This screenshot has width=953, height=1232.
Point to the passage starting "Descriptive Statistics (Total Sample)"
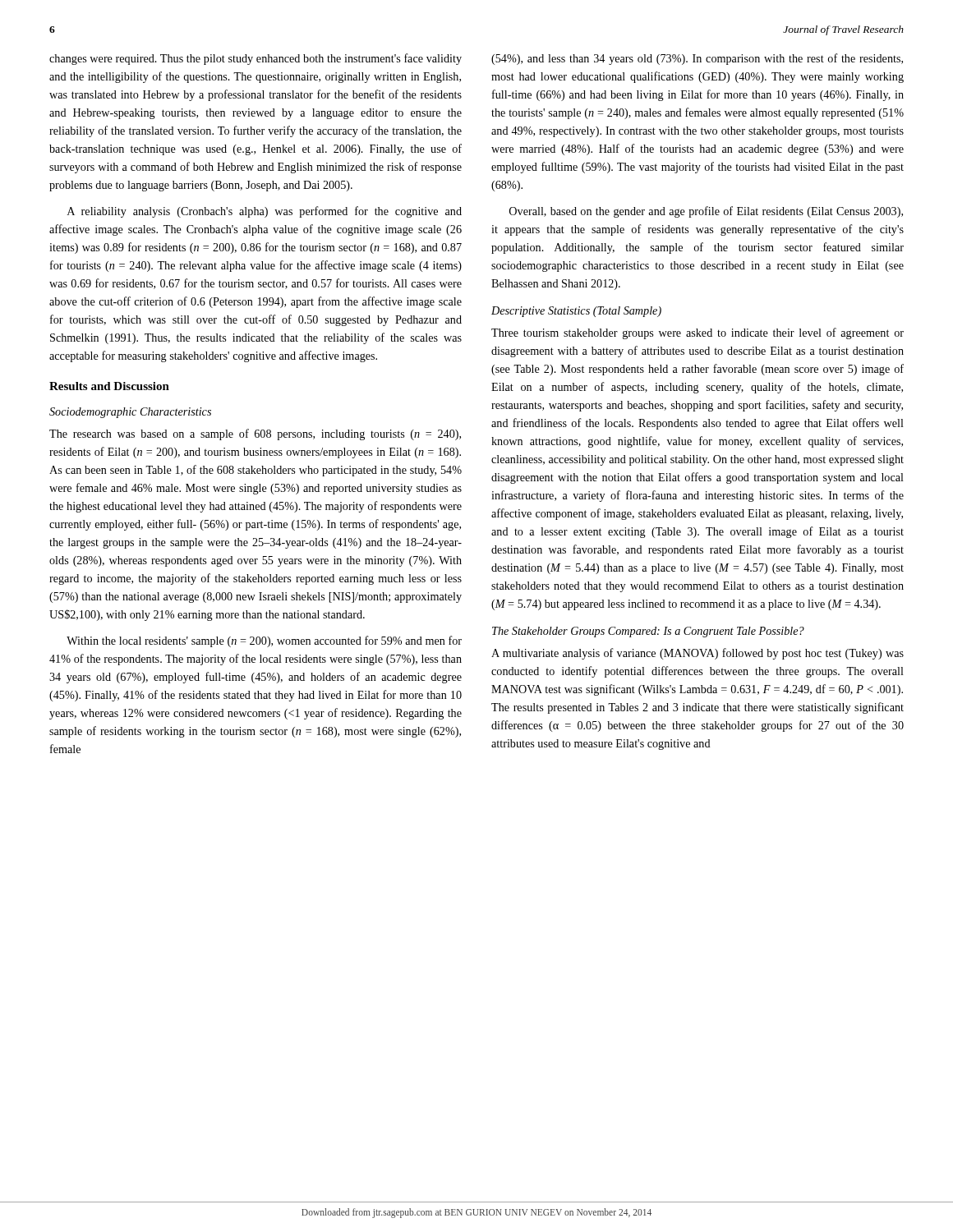[576, 310]
